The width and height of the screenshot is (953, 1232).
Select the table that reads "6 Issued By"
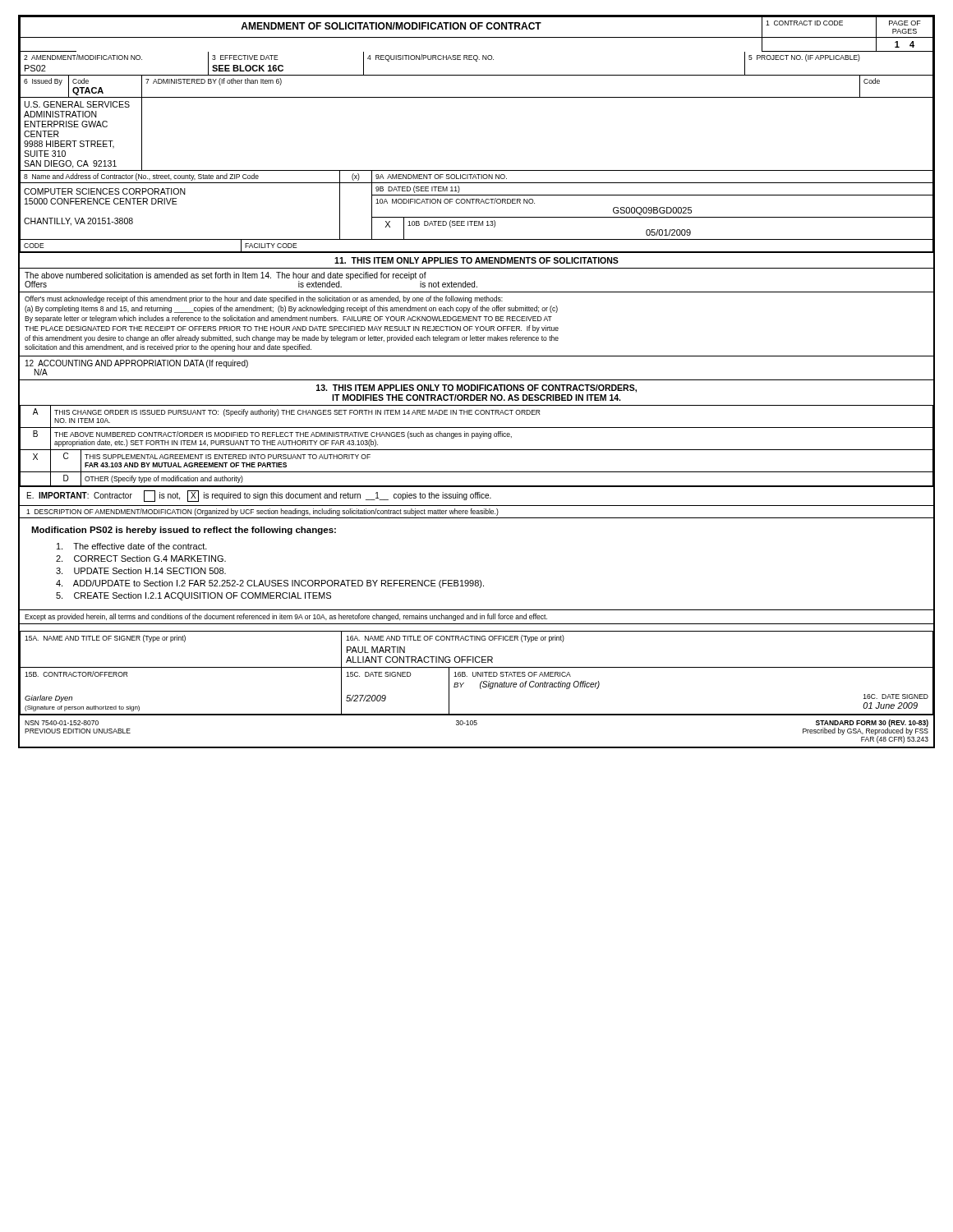pos(476,123)
